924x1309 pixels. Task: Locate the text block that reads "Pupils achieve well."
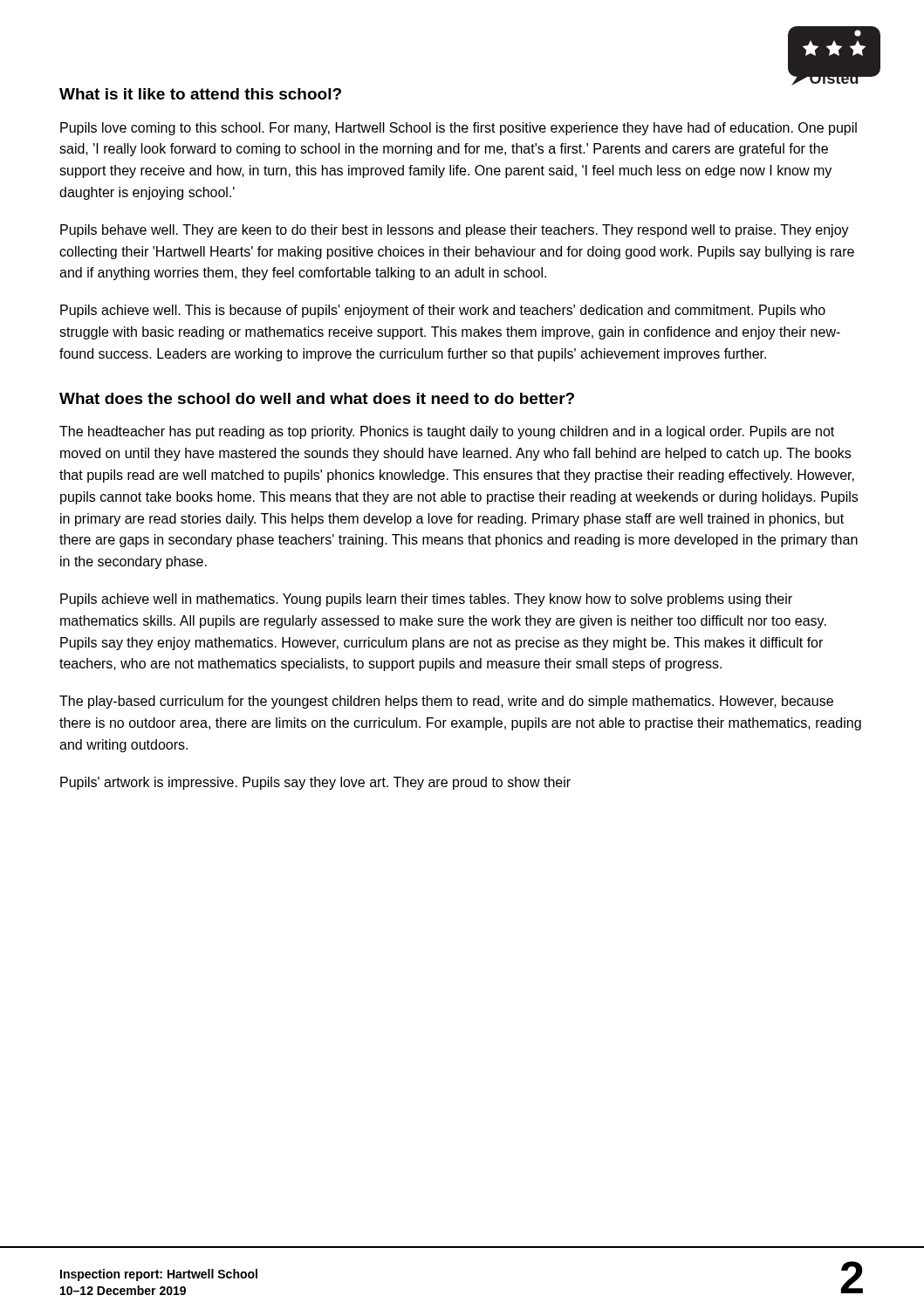point(450,332)
